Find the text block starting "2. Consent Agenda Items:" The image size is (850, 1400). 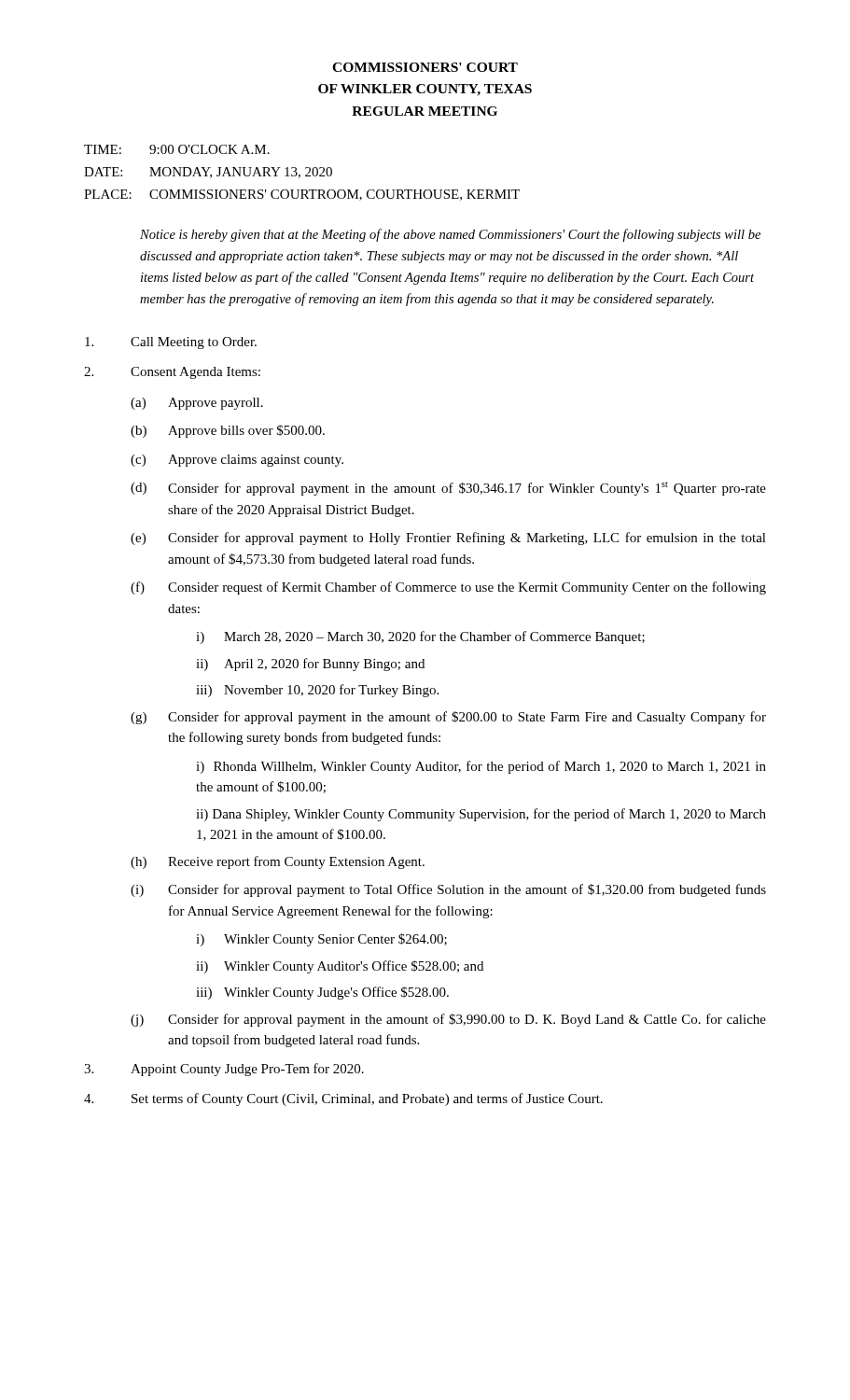point(172,373)
